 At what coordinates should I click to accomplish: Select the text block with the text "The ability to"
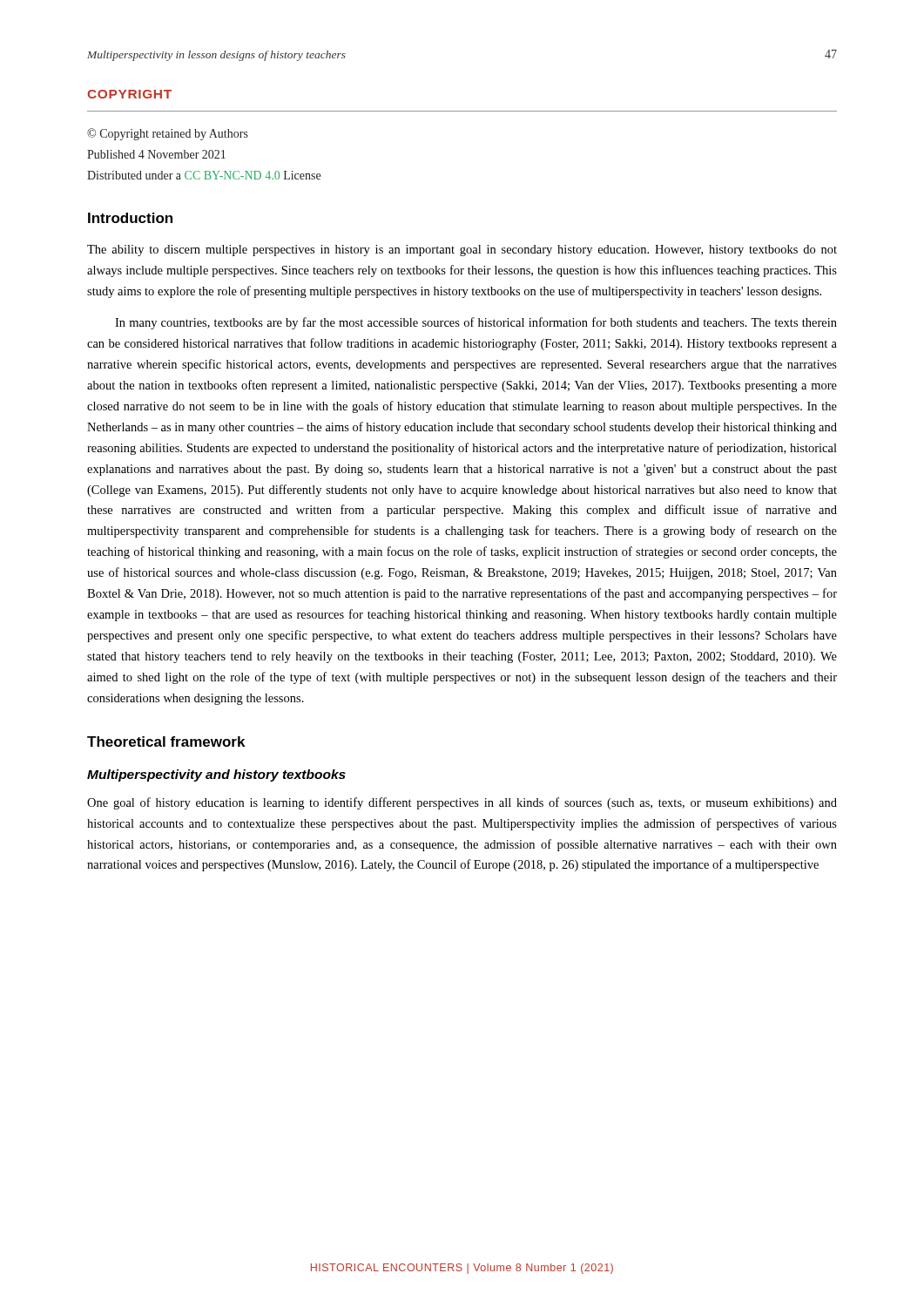click(x=462, y=270)
